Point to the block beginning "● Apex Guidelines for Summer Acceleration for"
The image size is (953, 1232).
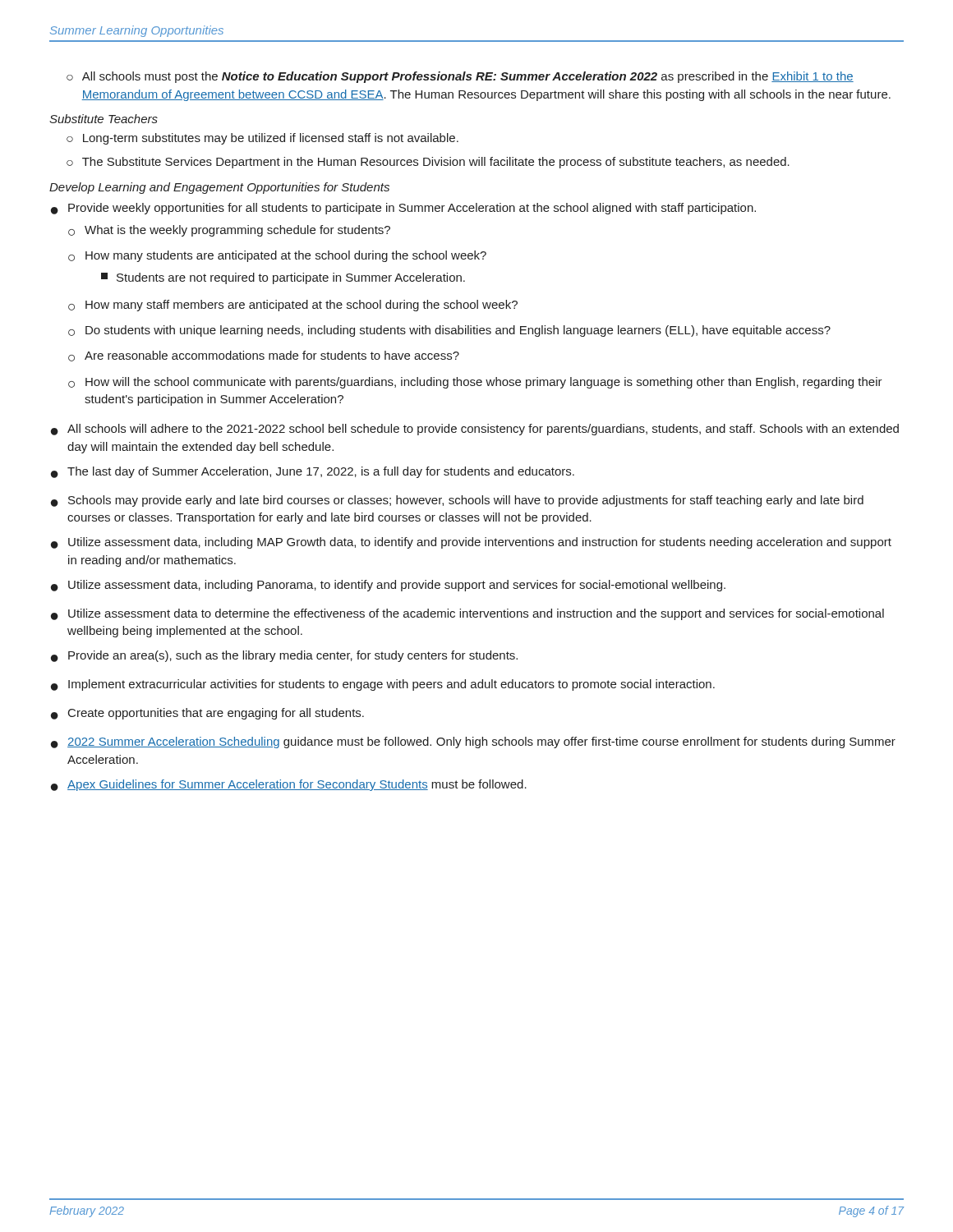(476, 786)
